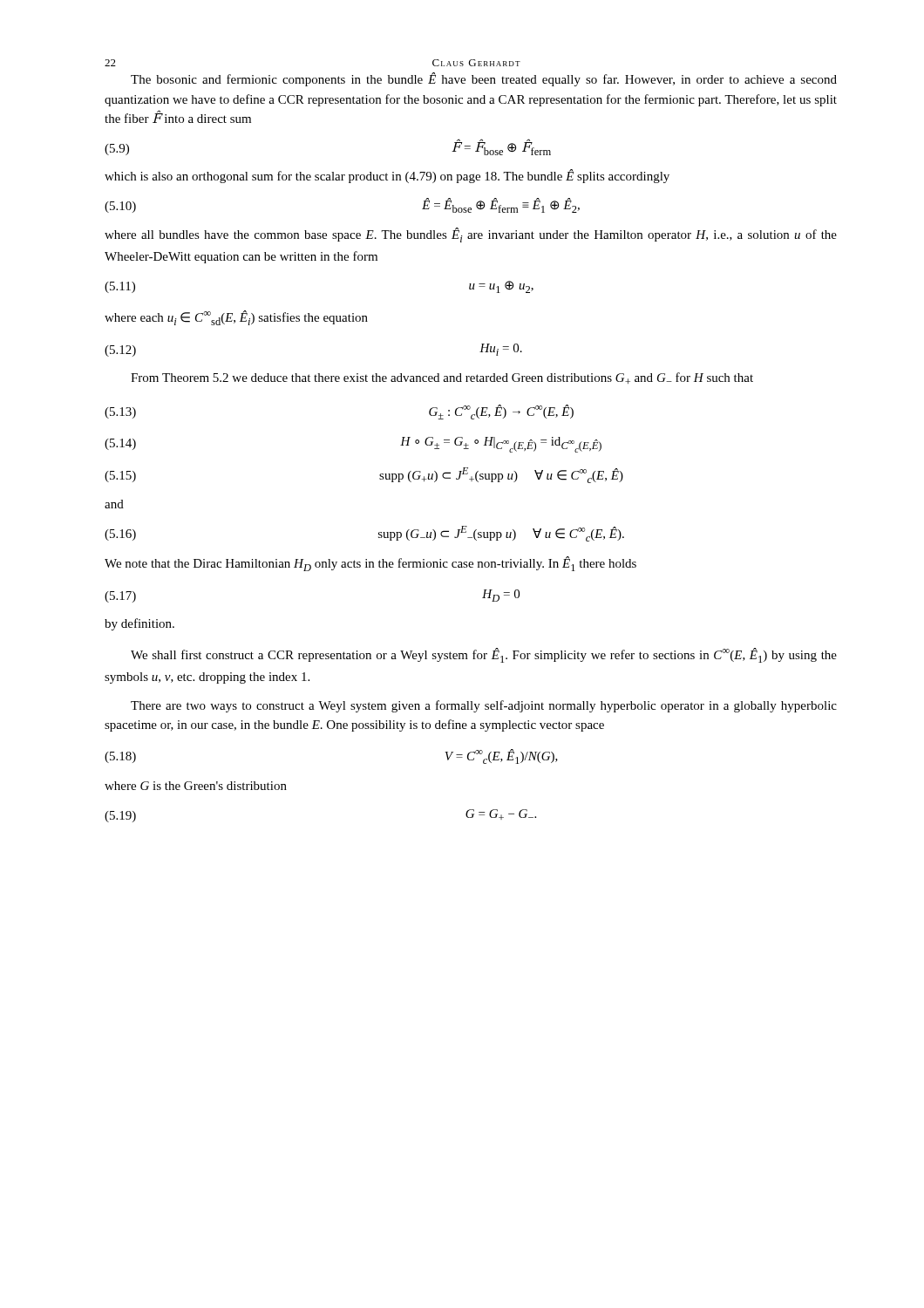Select the formula with the text "(5.10) Ê ="

[x=471, y=206]
